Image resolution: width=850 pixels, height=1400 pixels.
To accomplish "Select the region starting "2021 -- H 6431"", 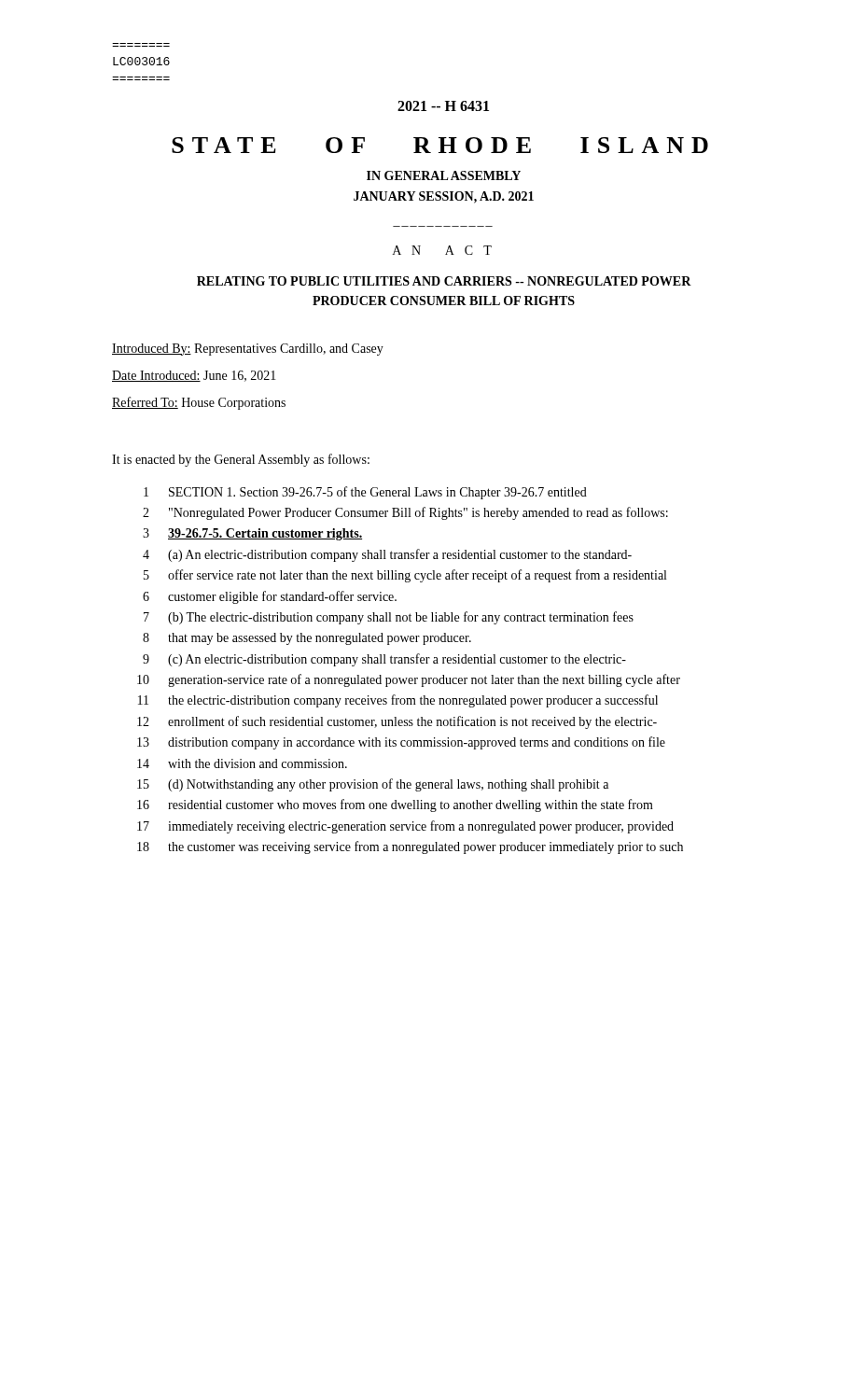I will tap(444, 105).
